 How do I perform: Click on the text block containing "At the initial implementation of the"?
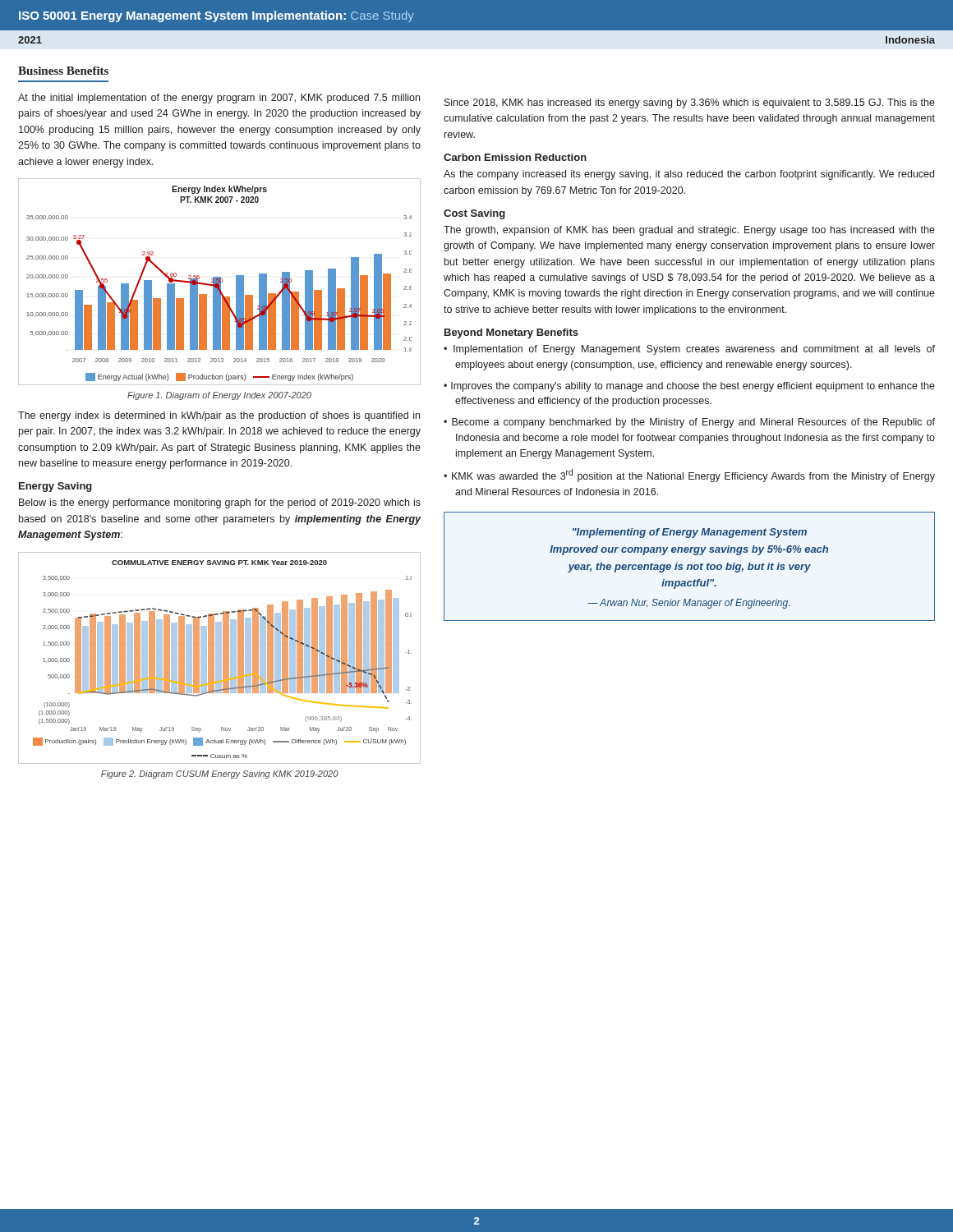click(219, 130)
